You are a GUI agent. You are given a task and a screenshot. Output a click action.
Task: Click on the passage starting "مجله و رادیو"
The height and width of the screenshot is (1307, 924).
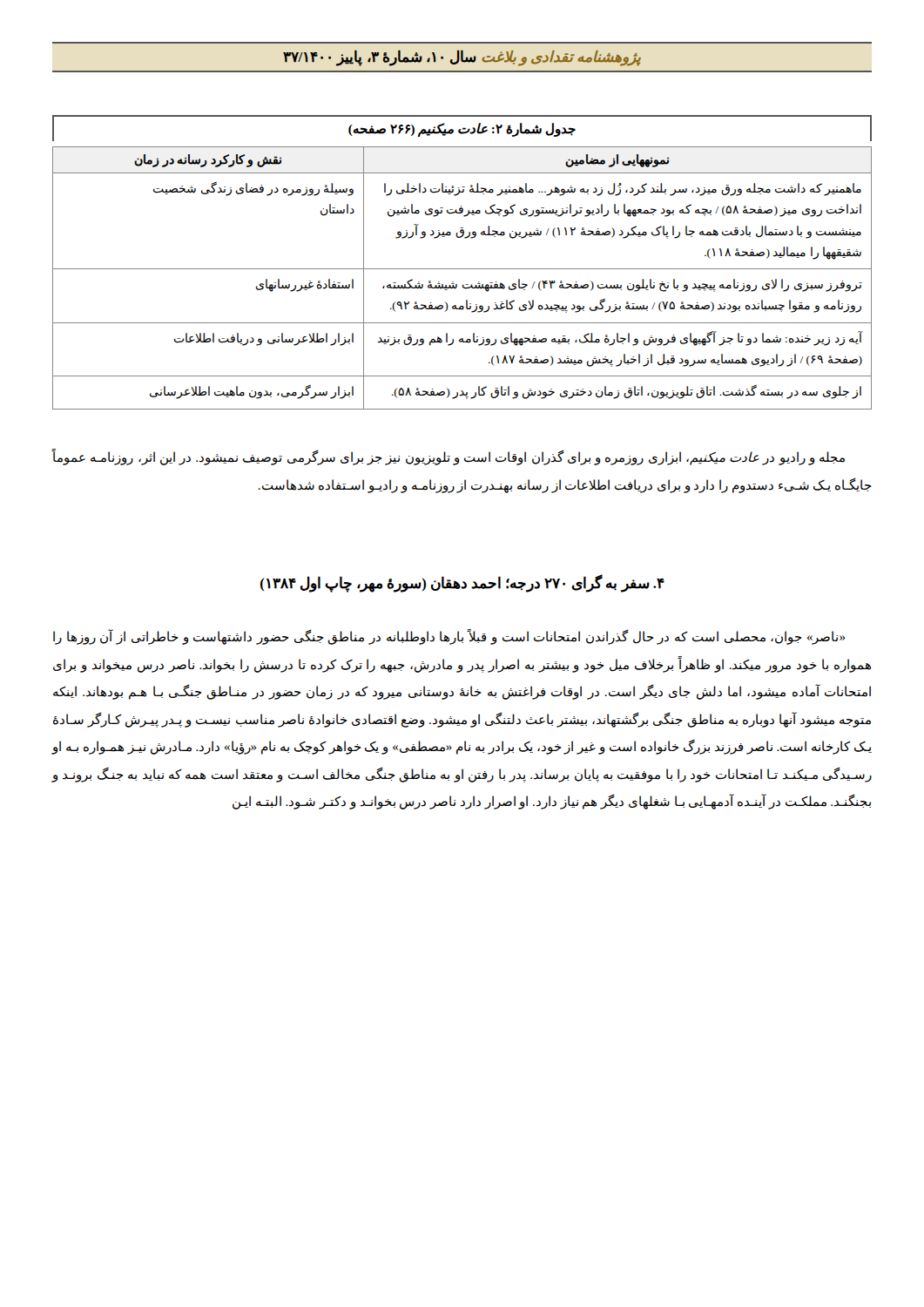[x=462, y=471]
